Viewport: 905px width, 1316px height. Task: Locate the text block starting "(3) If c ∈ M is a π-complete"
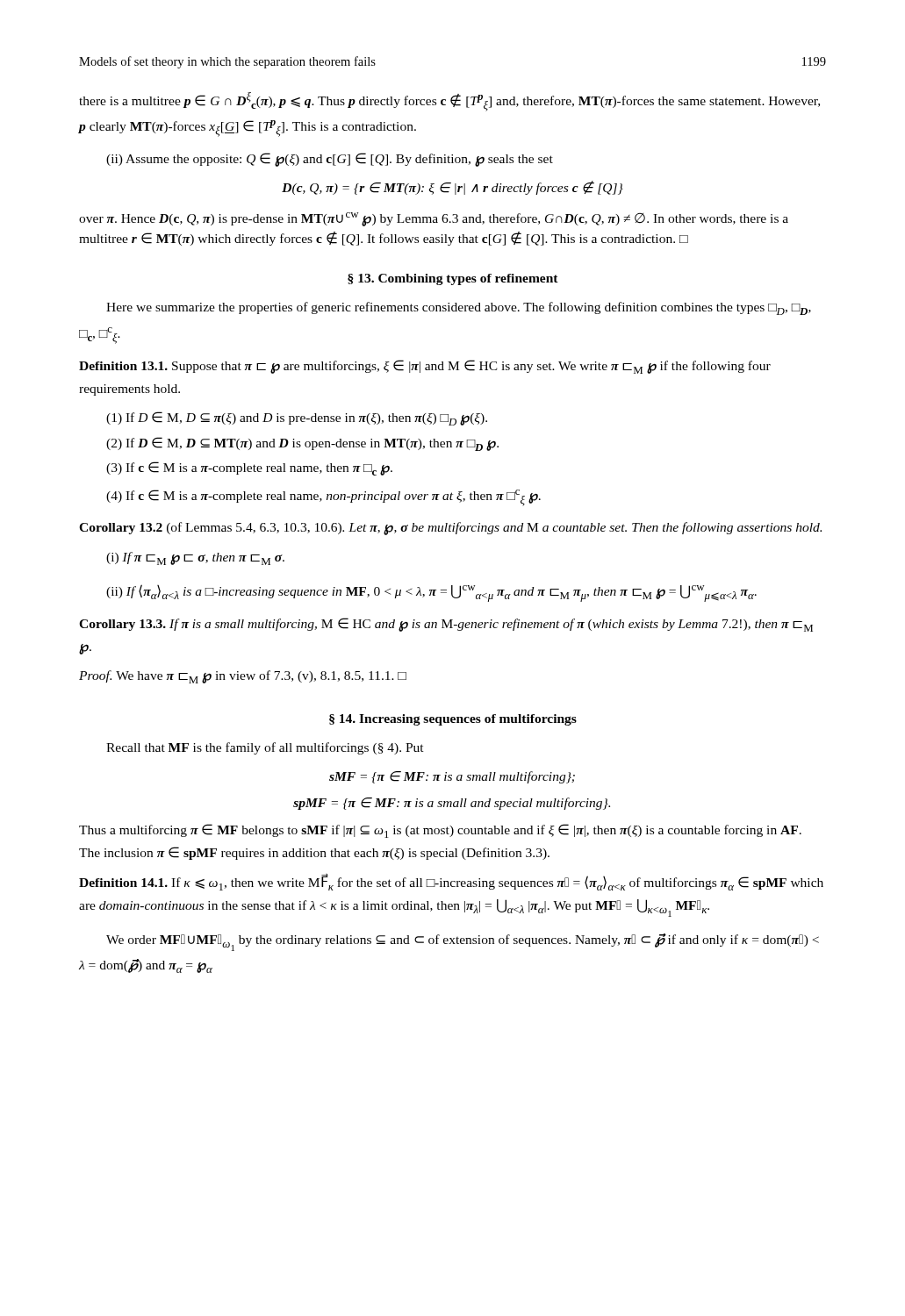(250, 469)
